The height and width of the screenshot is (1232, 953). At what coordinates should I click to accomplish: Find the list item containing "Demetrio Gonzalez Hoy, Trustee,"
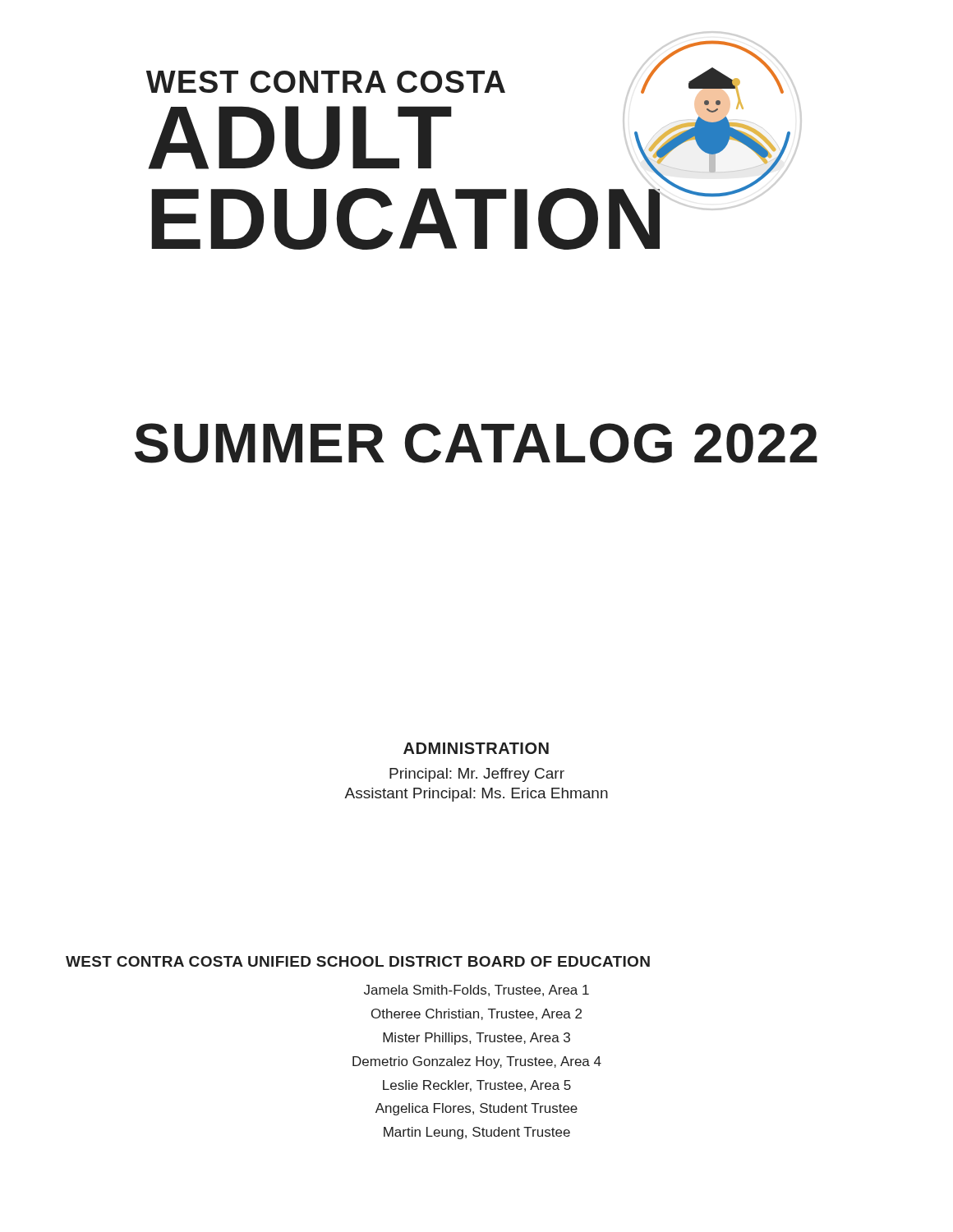(x=476, y=1061)
